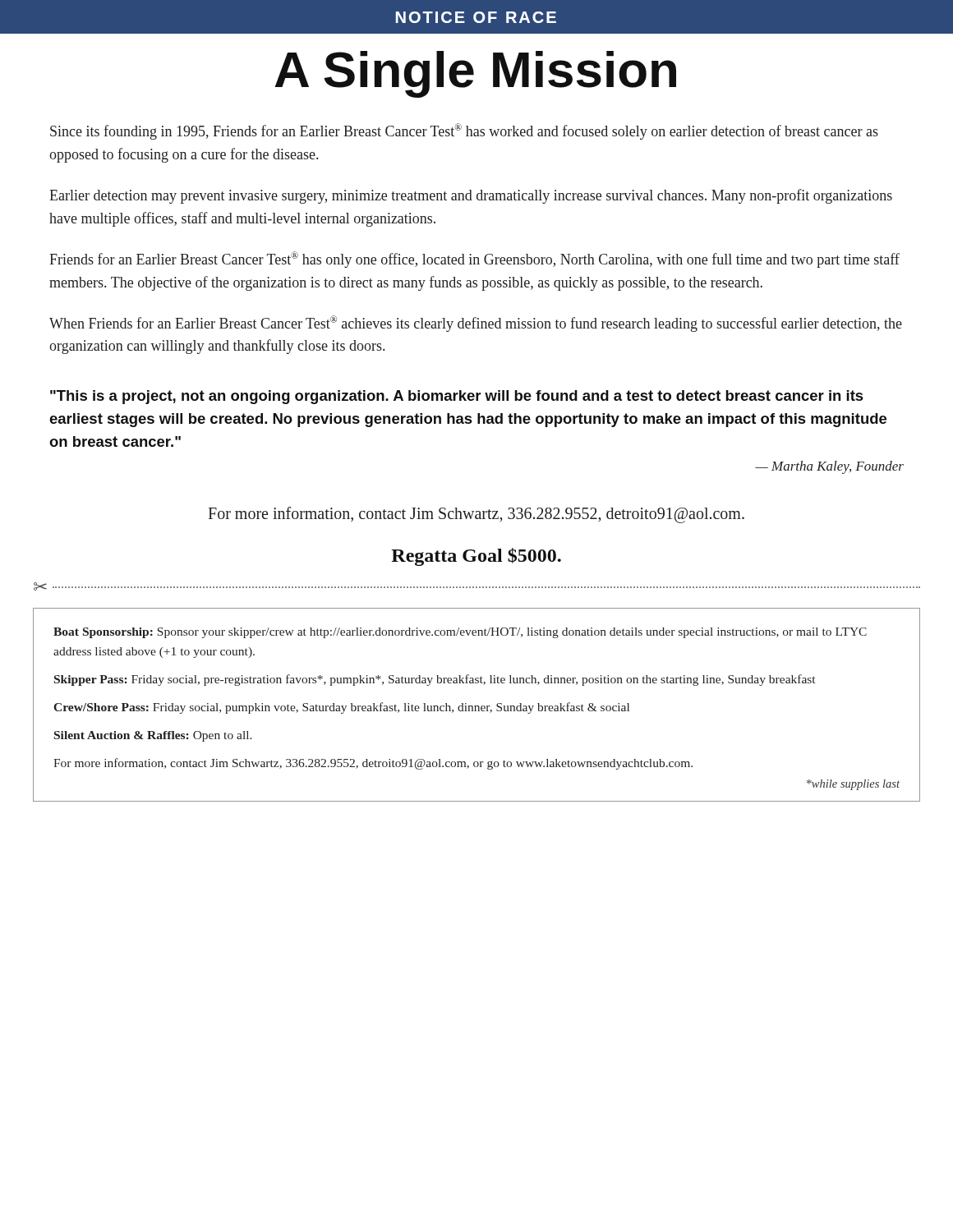The height and width of the screenshot is (1232, 953).
Task: Point to the text block starting ""This is a project, not an"
Action: click(x=468, y=419)
